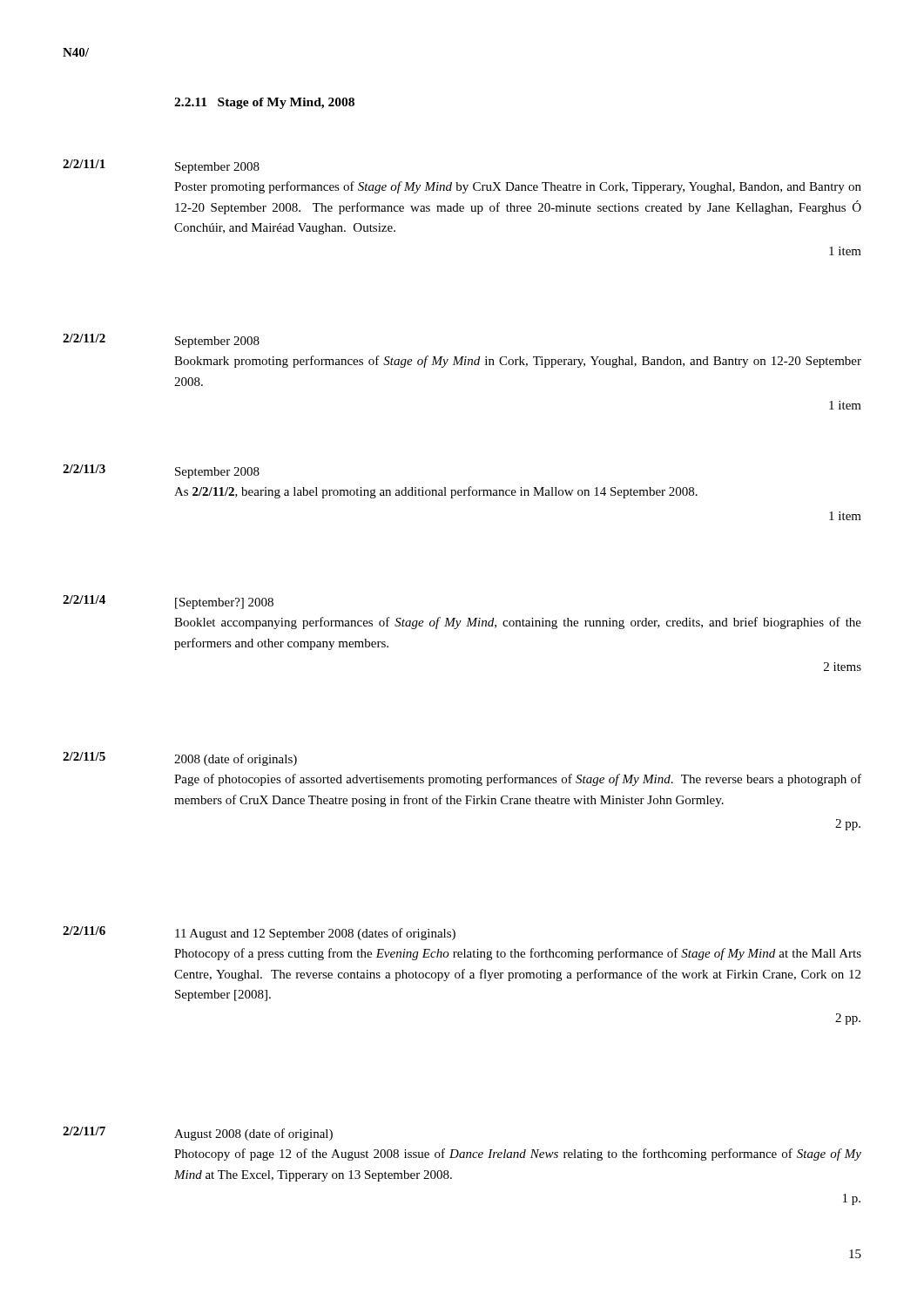The width and height of the screenshot is (924, 1307).
Task: Point to the block starting "2/2/11/6 11 August and 12 September 2008"
Action: (x=462, y=976)
